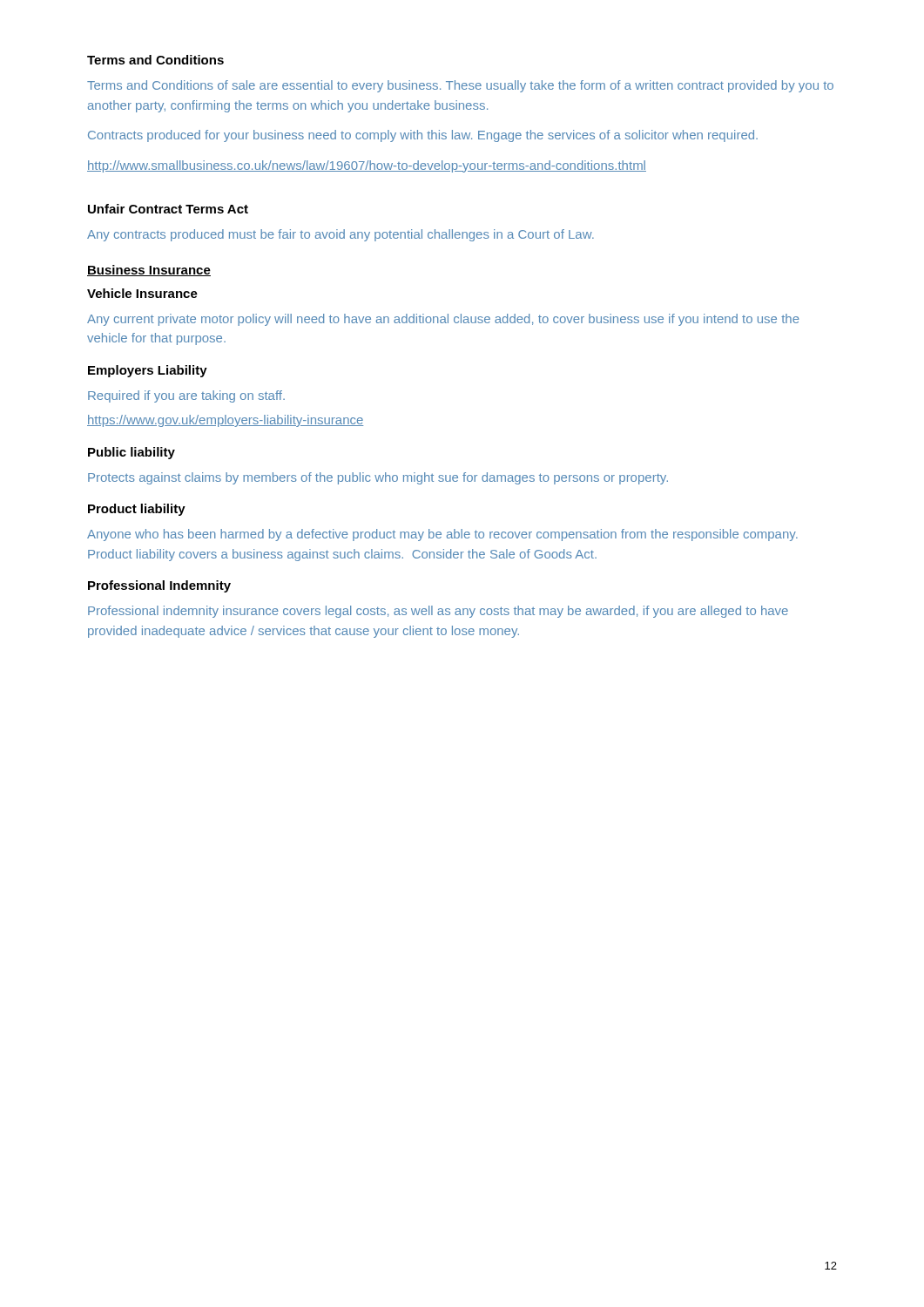Navigate to the text block starting "Any current private motor policy will"
Screen dimensions: 1307x924
tap(443, 328)
